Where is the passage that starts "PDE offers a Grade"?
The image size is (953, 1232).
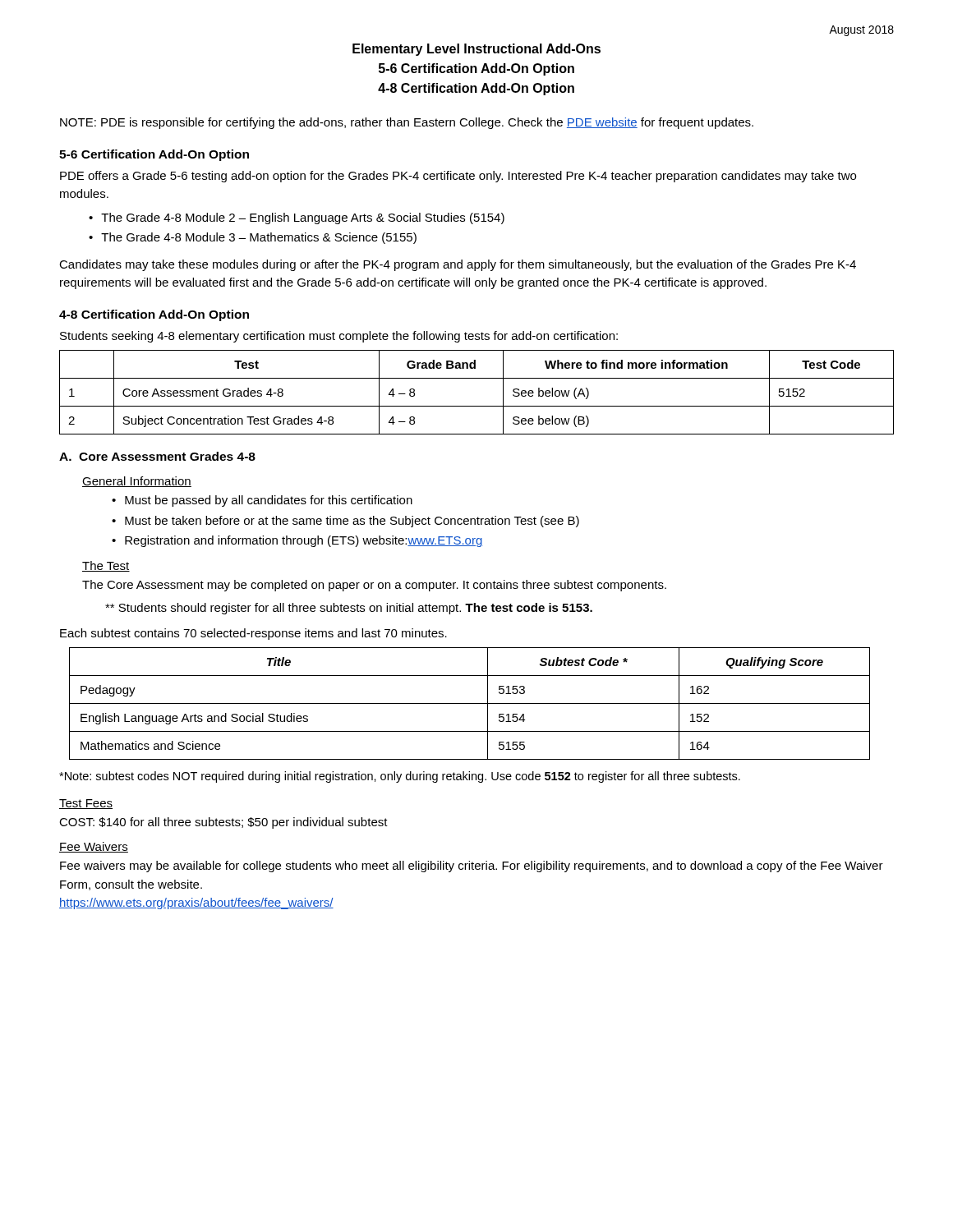coord(458,184)
